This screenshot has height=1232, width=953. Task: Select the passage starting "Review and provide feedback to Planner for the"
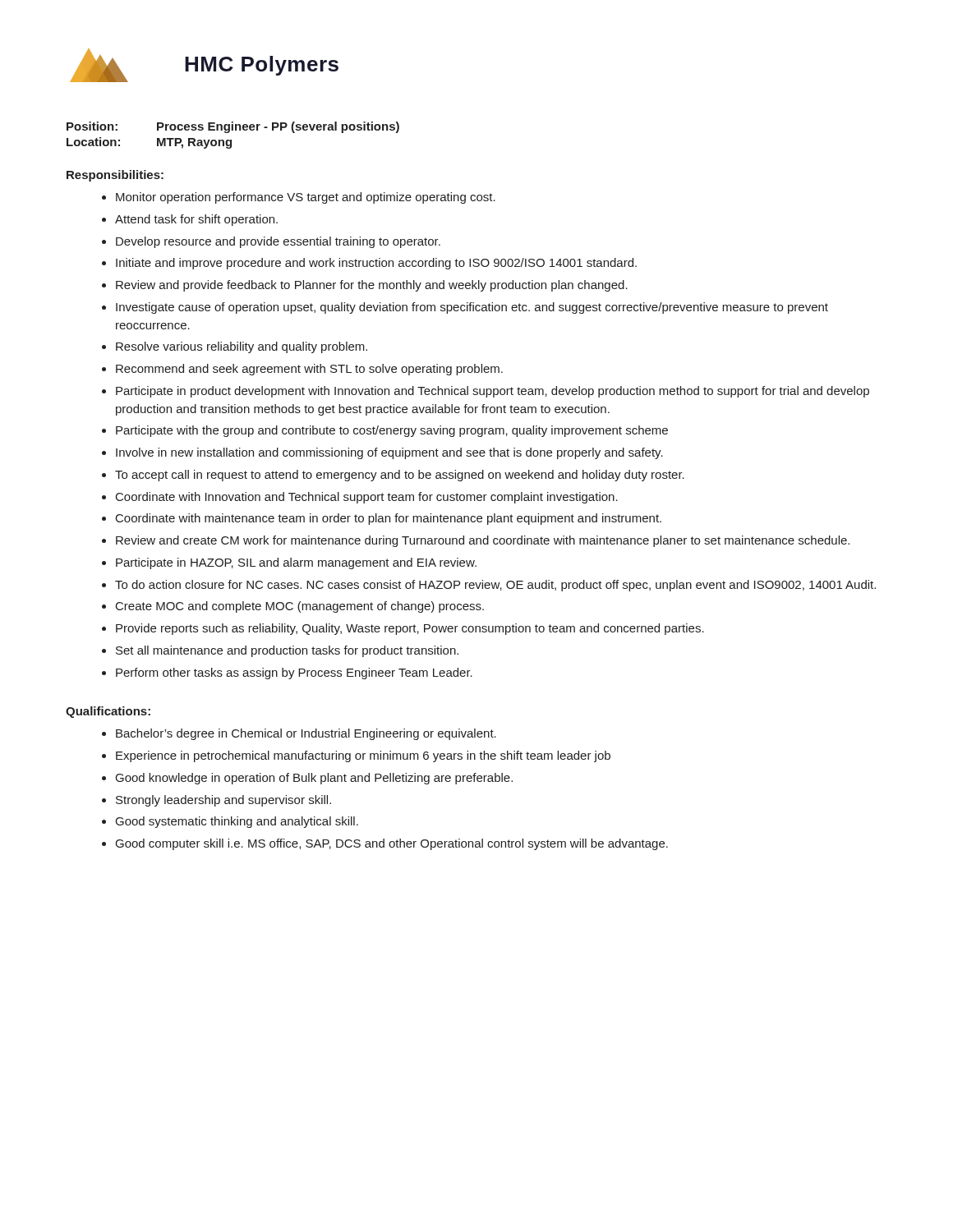(372, 285)
